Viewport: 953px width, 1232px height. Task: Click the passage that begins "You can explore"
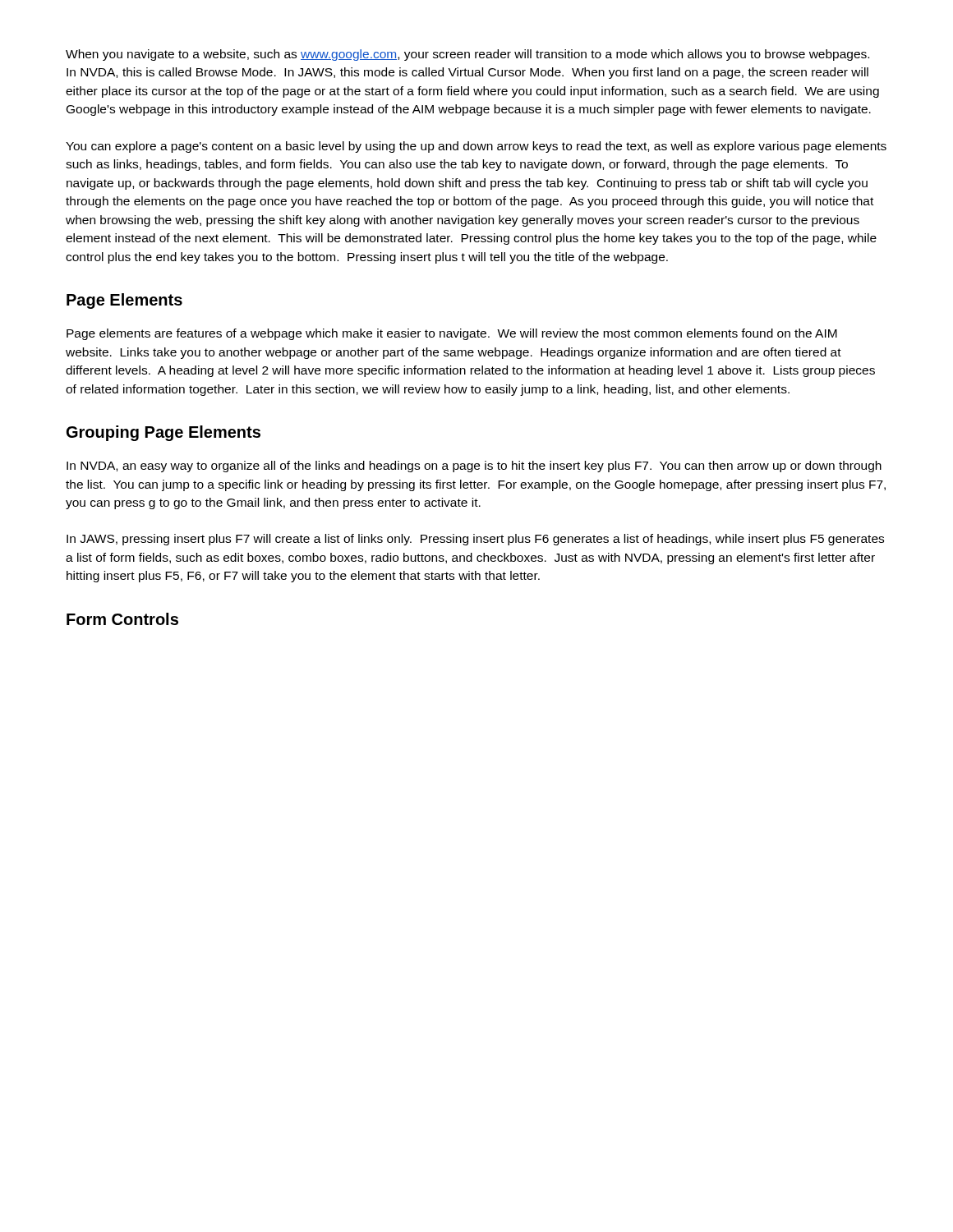tap(476, 201)
